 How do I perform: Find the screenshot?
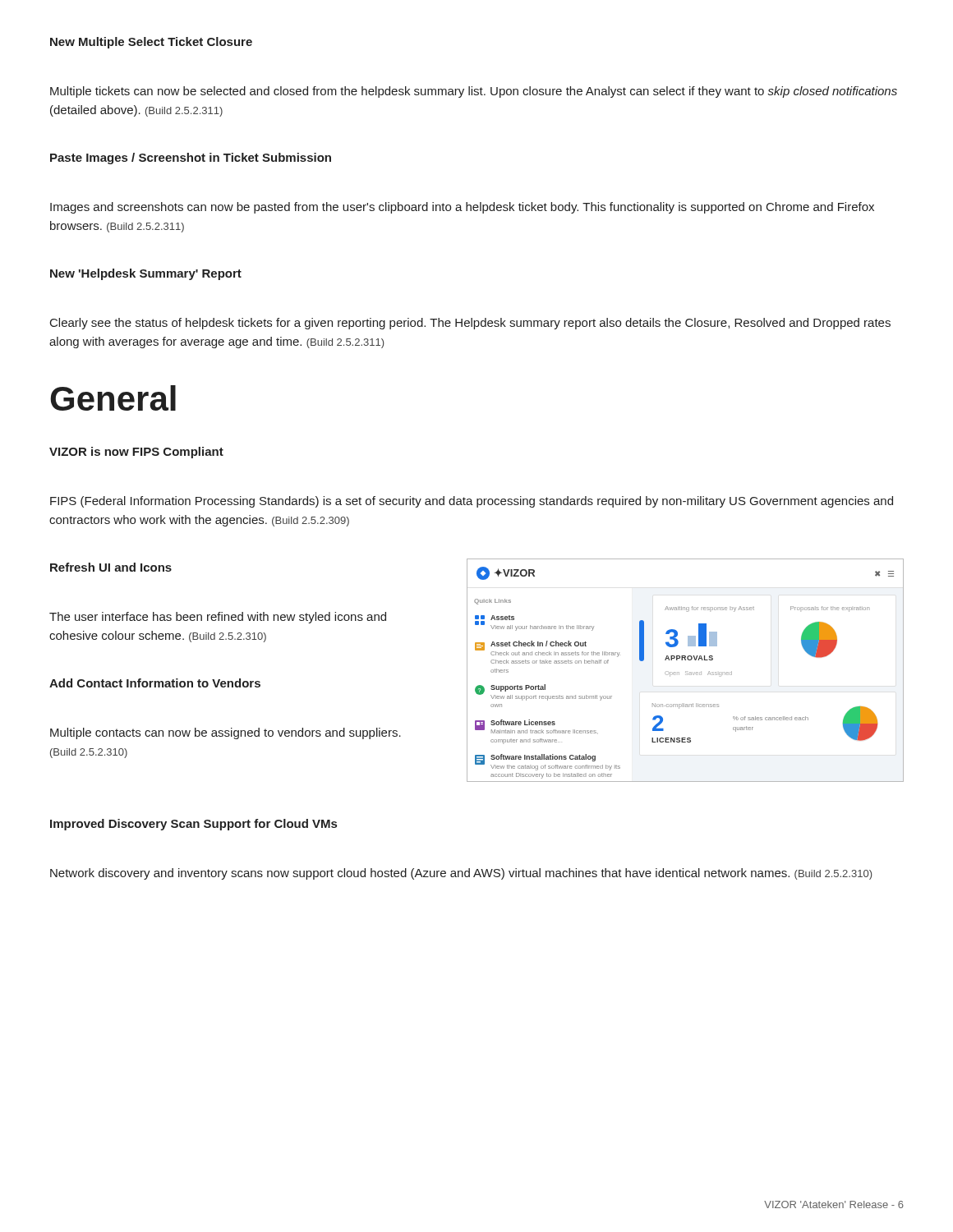685,670
